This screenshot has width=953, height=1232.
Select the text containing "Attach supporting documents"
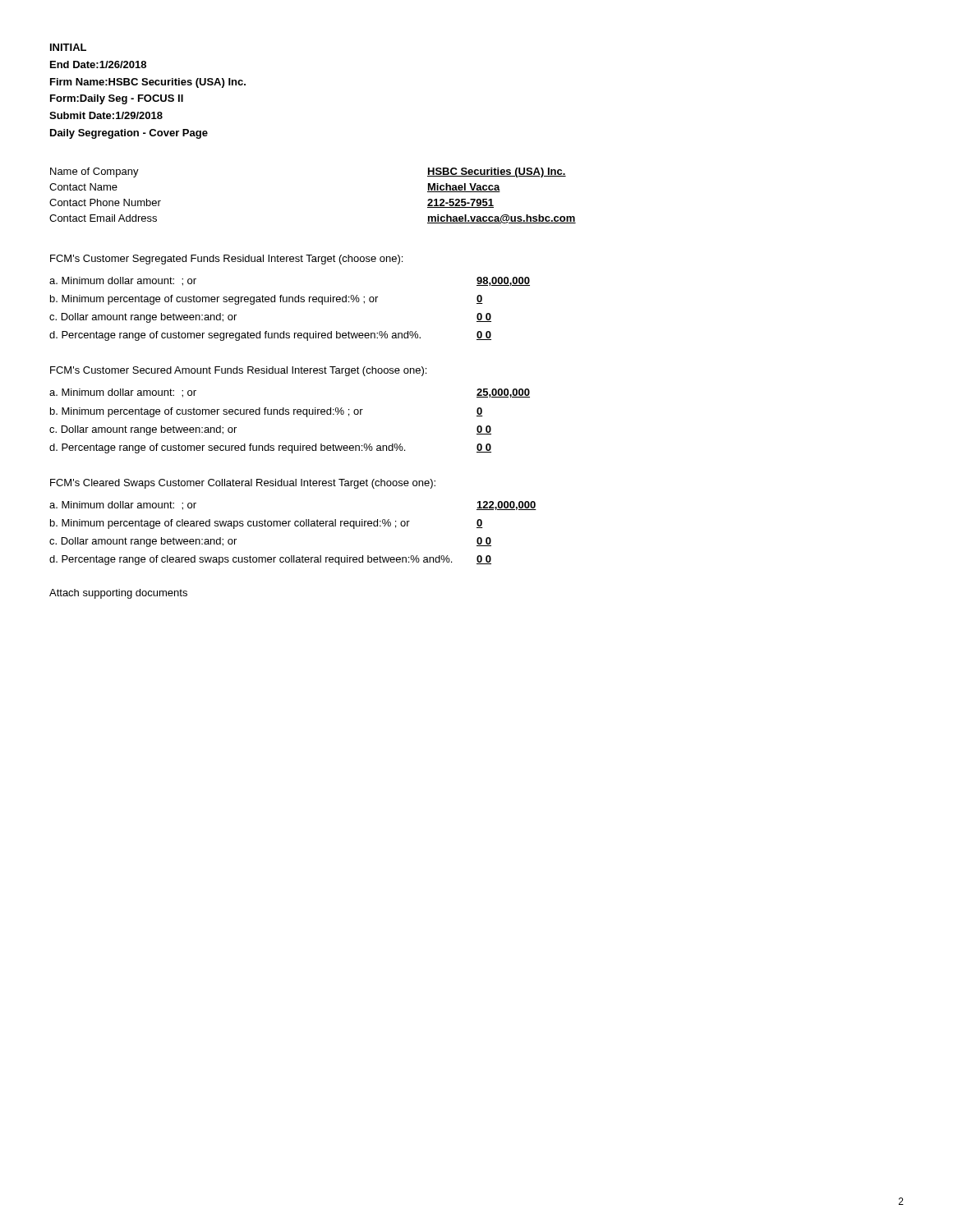click(x=118, y=593)
